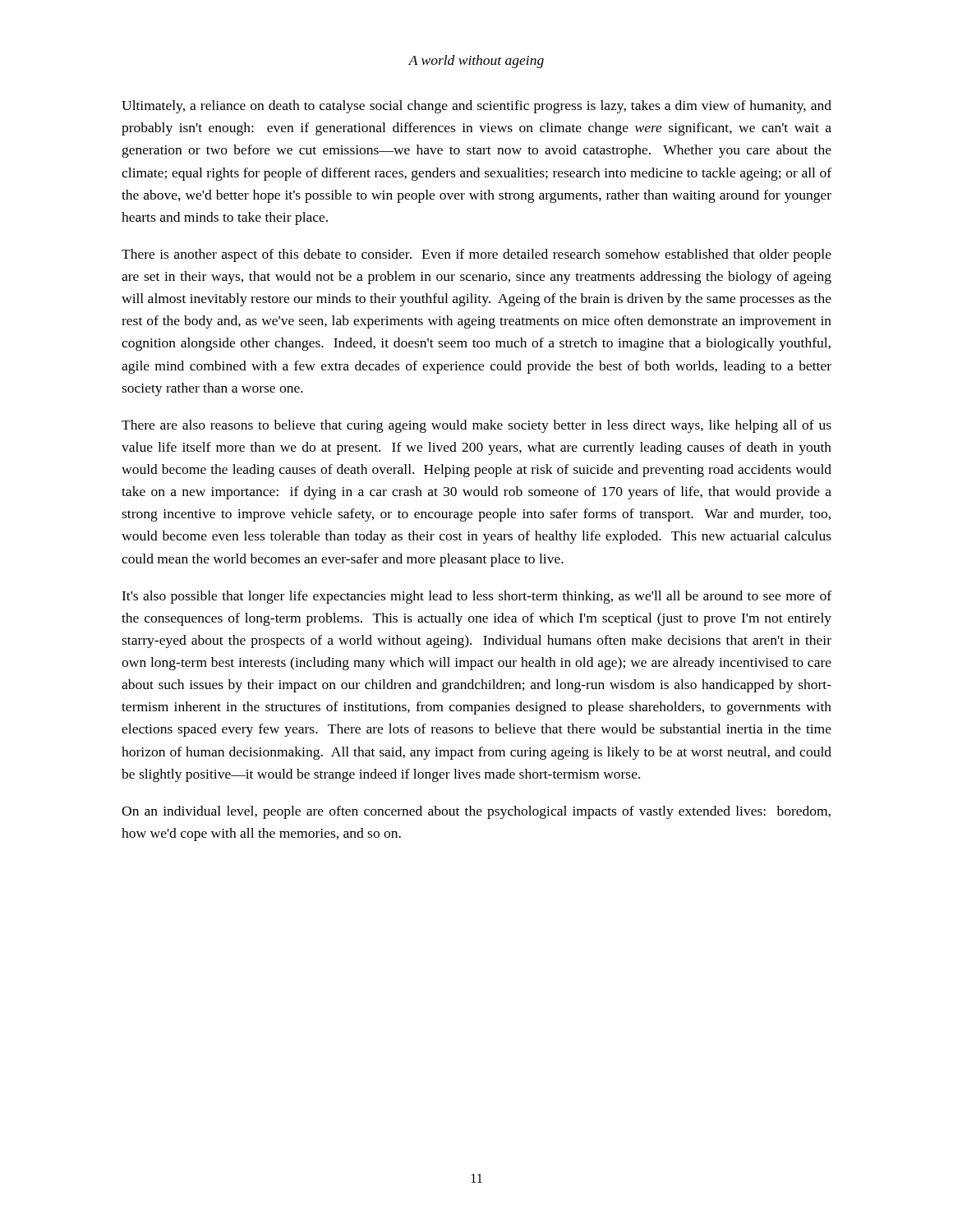Click on the element starting "Ultimately, a reliance on"
The height and width of the screenshot is (1232, 953).
[x=476, y=161]
